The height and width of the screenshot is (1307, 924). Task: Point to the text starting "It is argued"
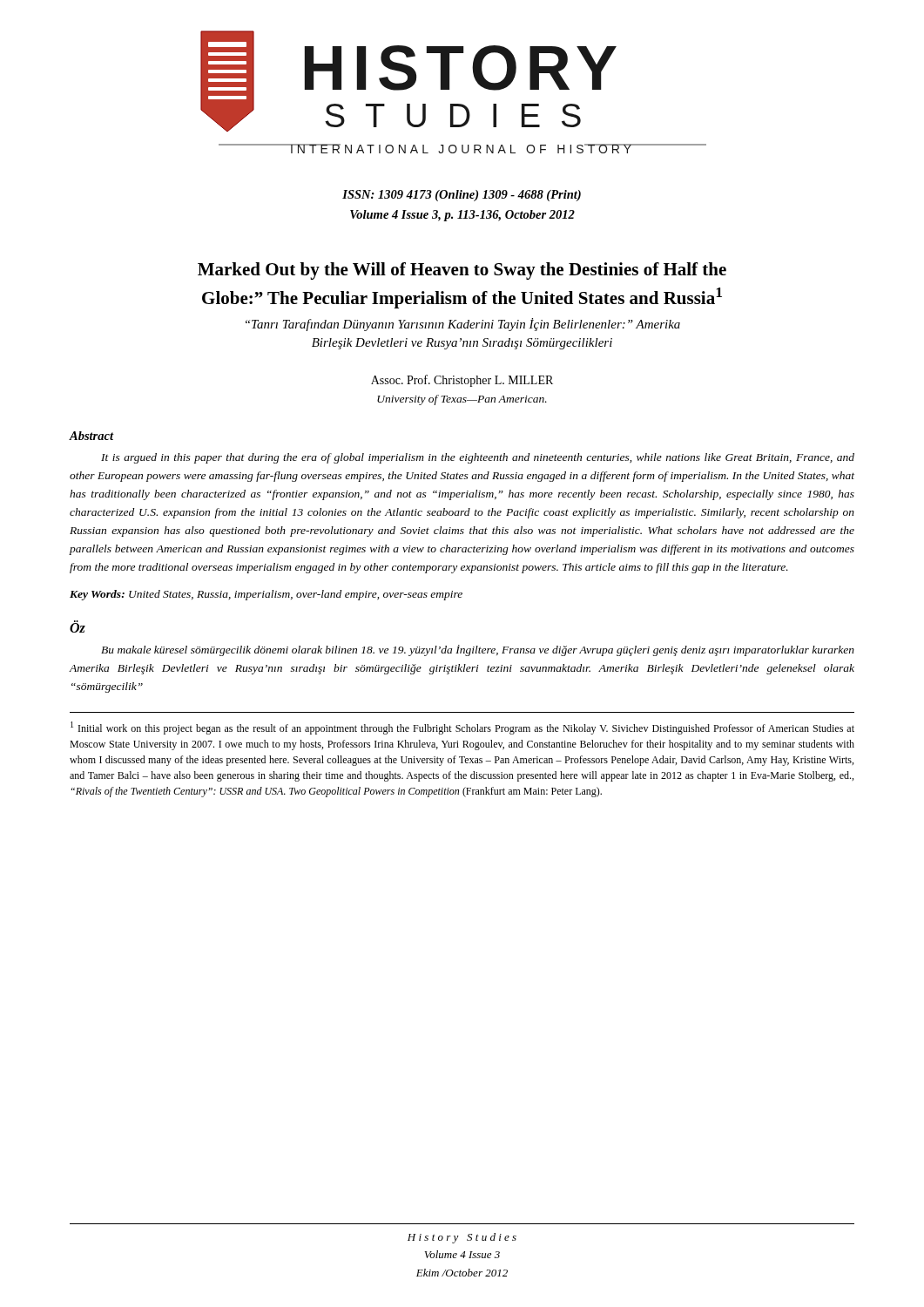click(462, 512)
